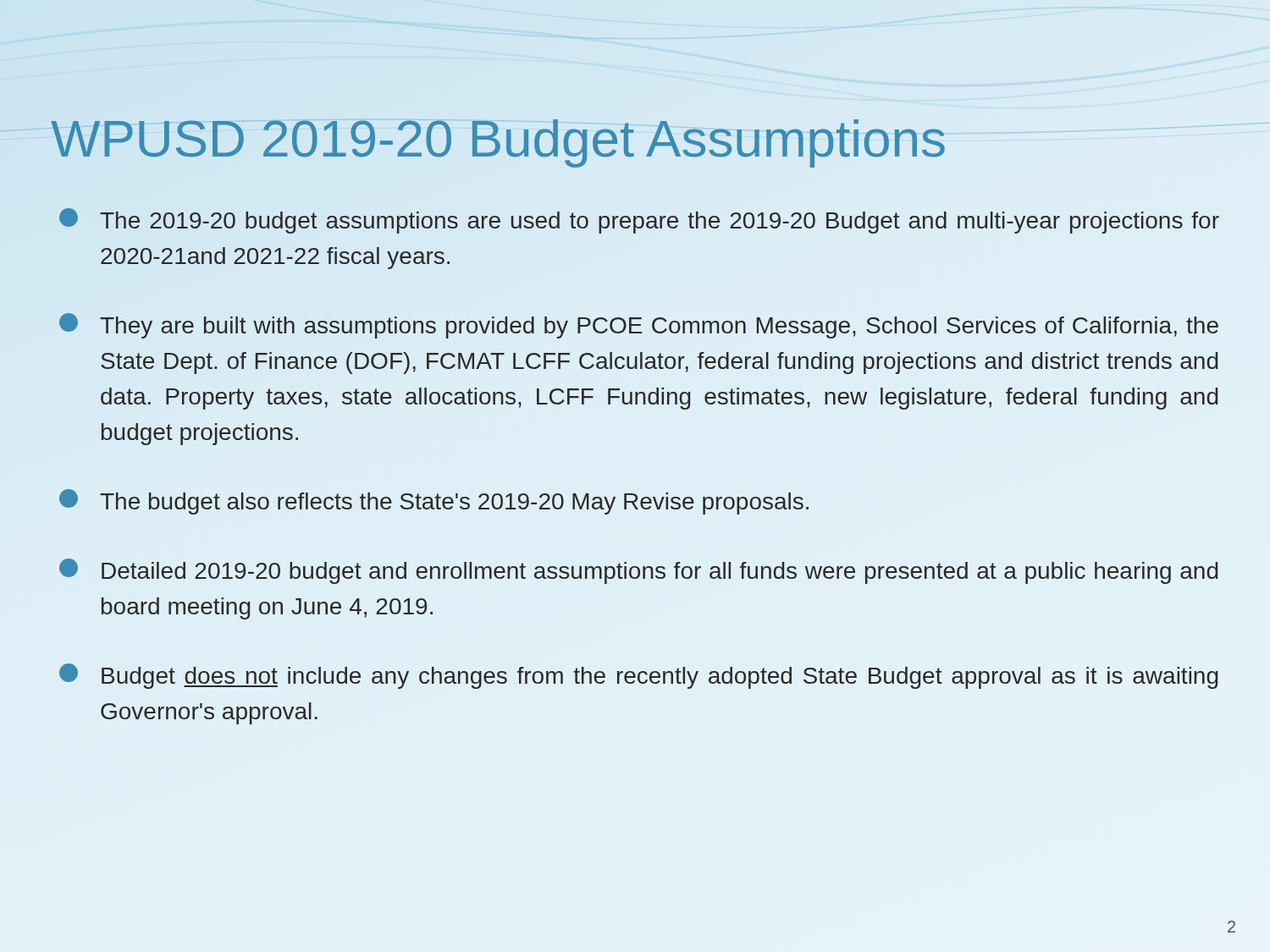Locate the title
Screen dimensions: 952x1270
(499, 139)
